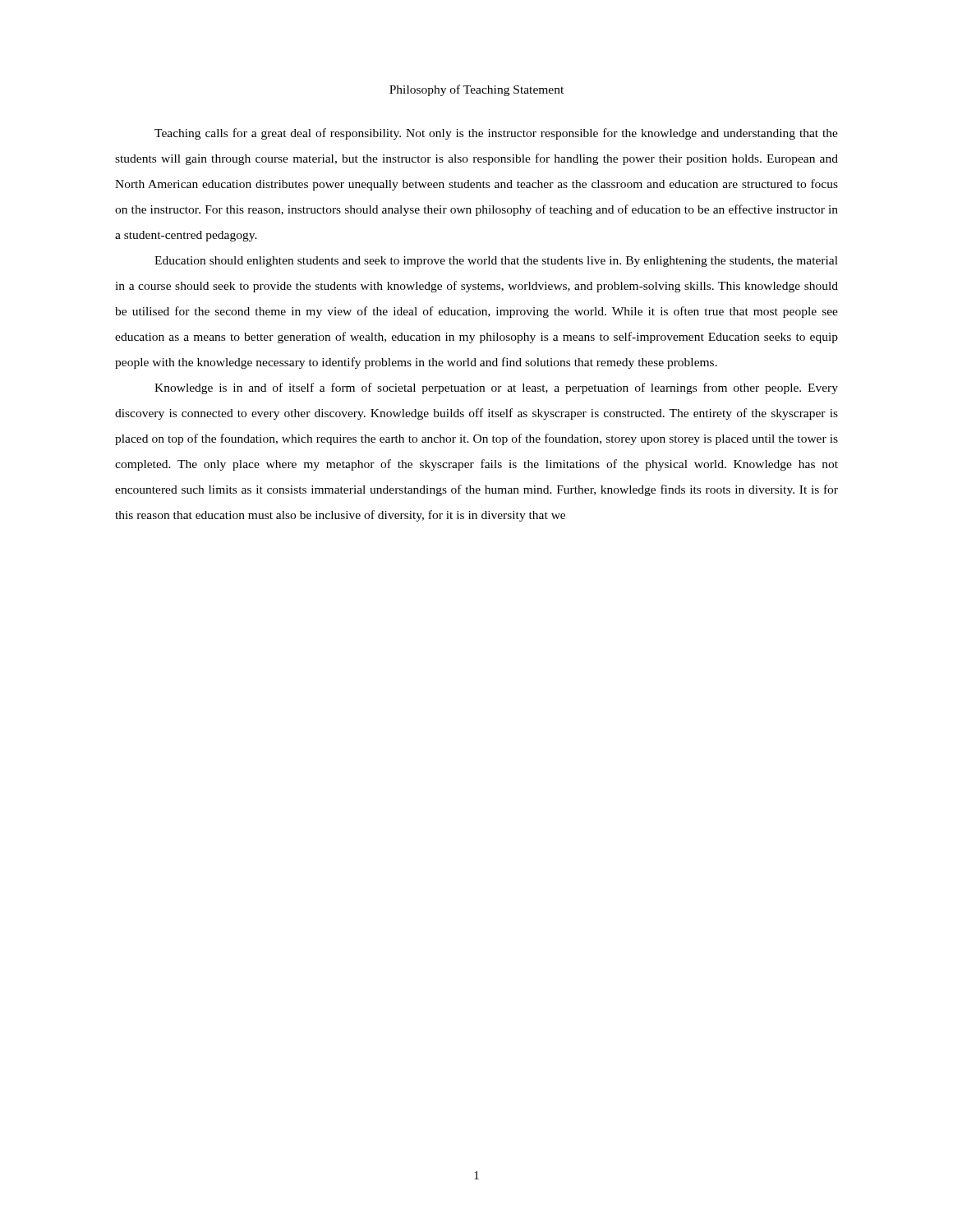Find the region starting "Knowledge is in and of itself a form"
Screen dimensions: 1232x953
coord(476,451)
